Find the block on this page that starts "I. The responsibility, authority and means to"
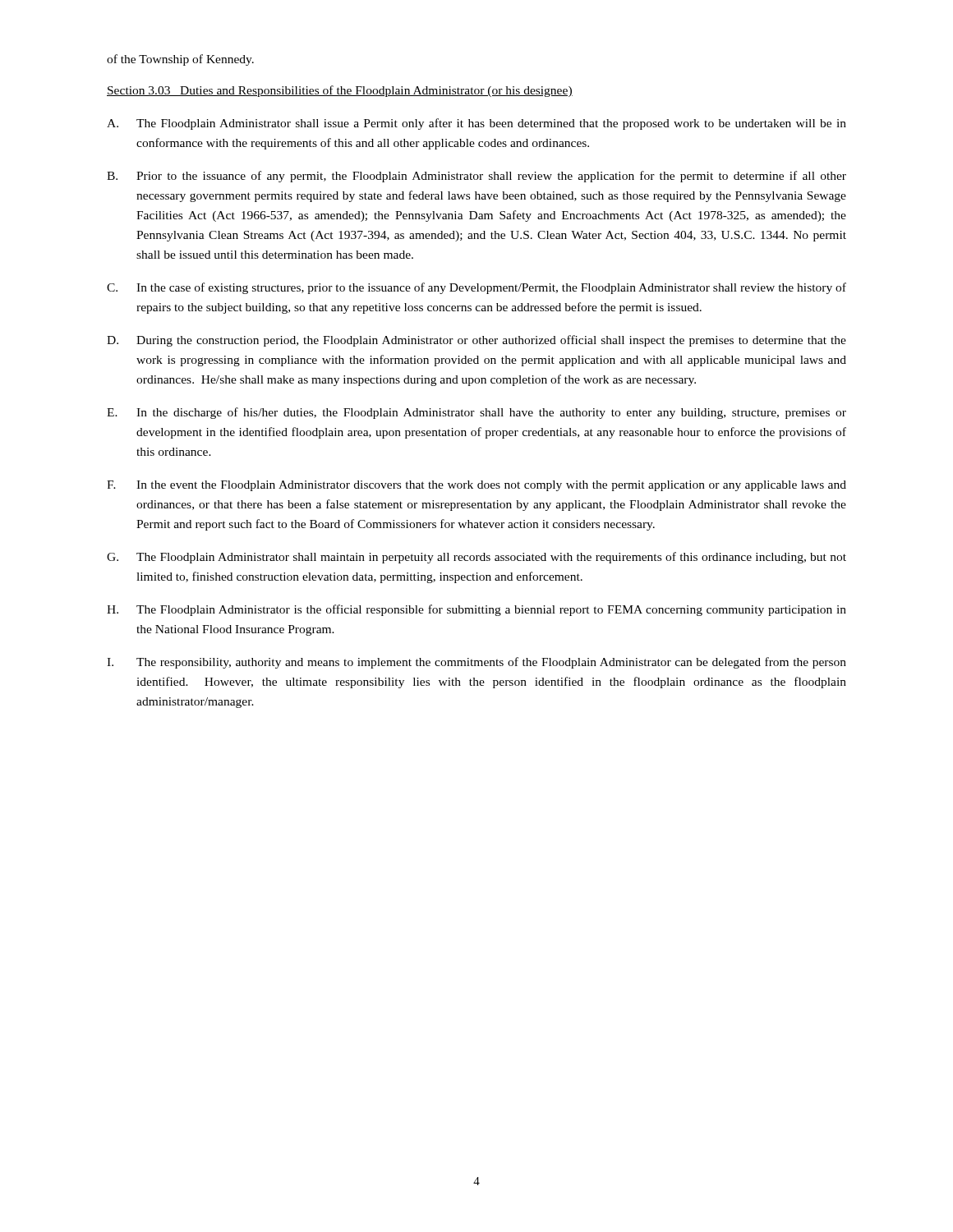The height and width of the screenshot is (1232, 953). [476, 682]
